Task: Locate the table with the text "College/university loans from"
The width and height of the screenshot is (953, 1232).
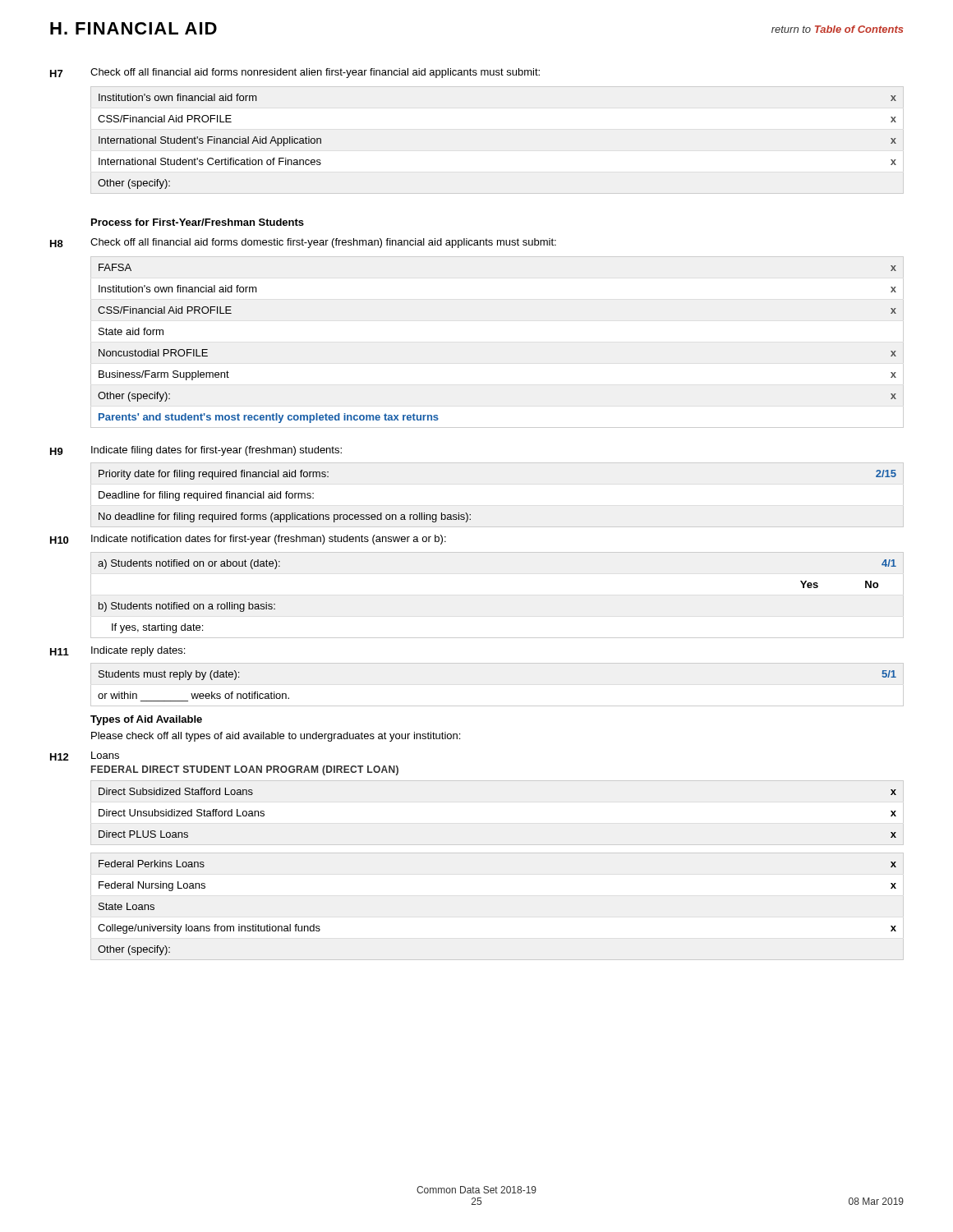Action: click(497, 910)
